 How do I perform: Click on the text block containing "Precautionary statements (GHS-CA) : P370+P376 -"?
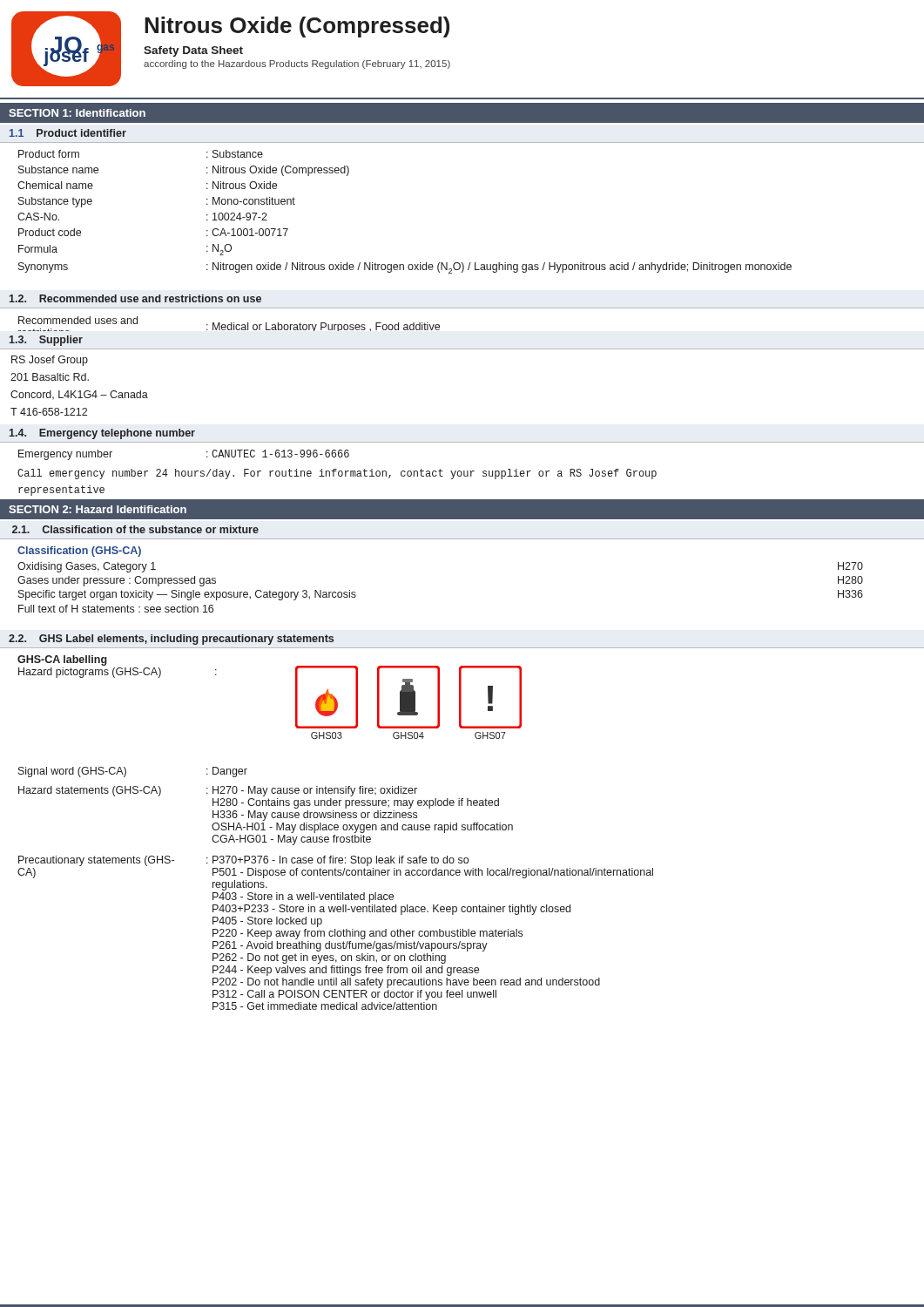tap(462, 933)
